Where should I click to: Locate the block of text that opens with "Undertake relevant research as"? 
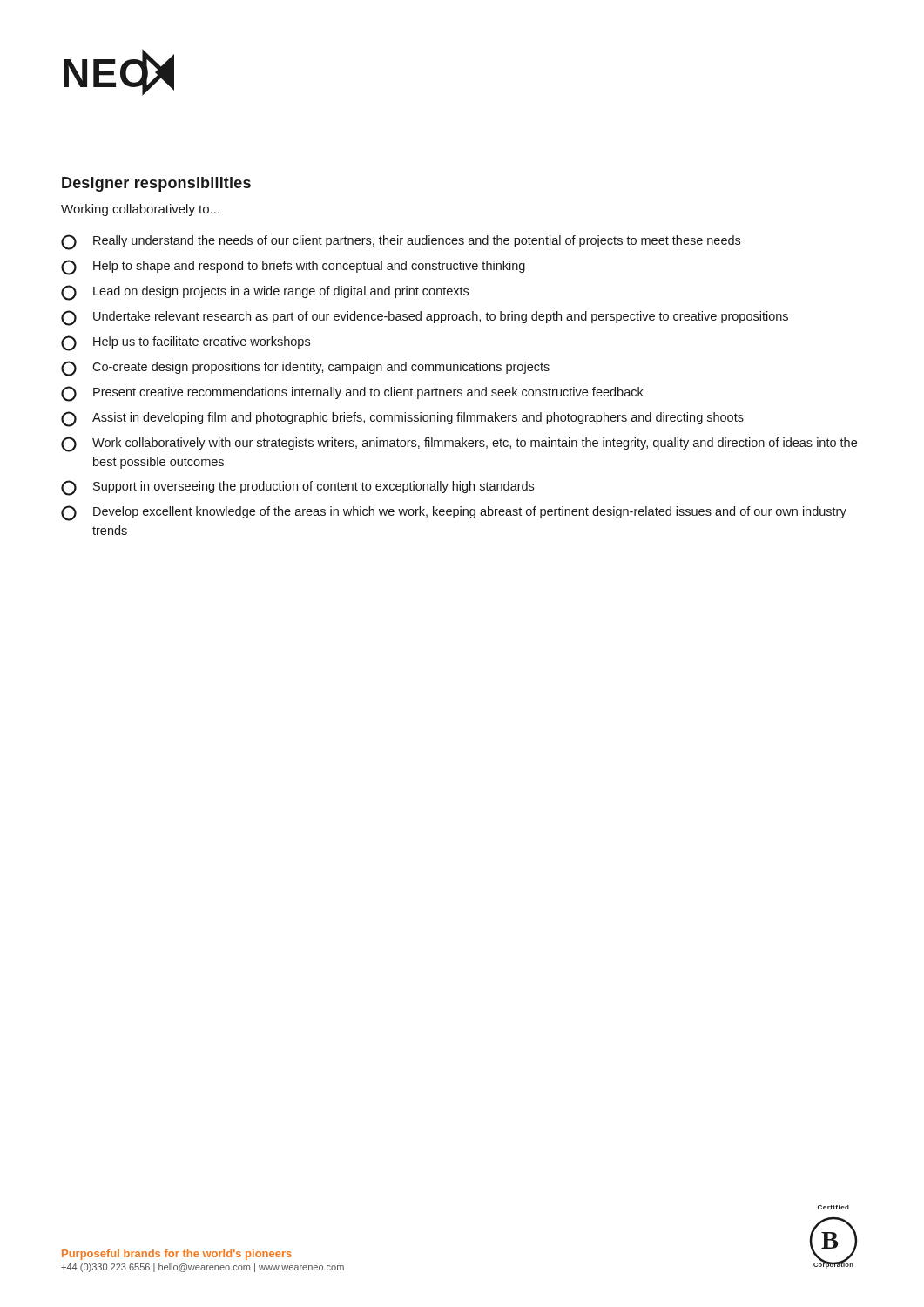[462, 317]
